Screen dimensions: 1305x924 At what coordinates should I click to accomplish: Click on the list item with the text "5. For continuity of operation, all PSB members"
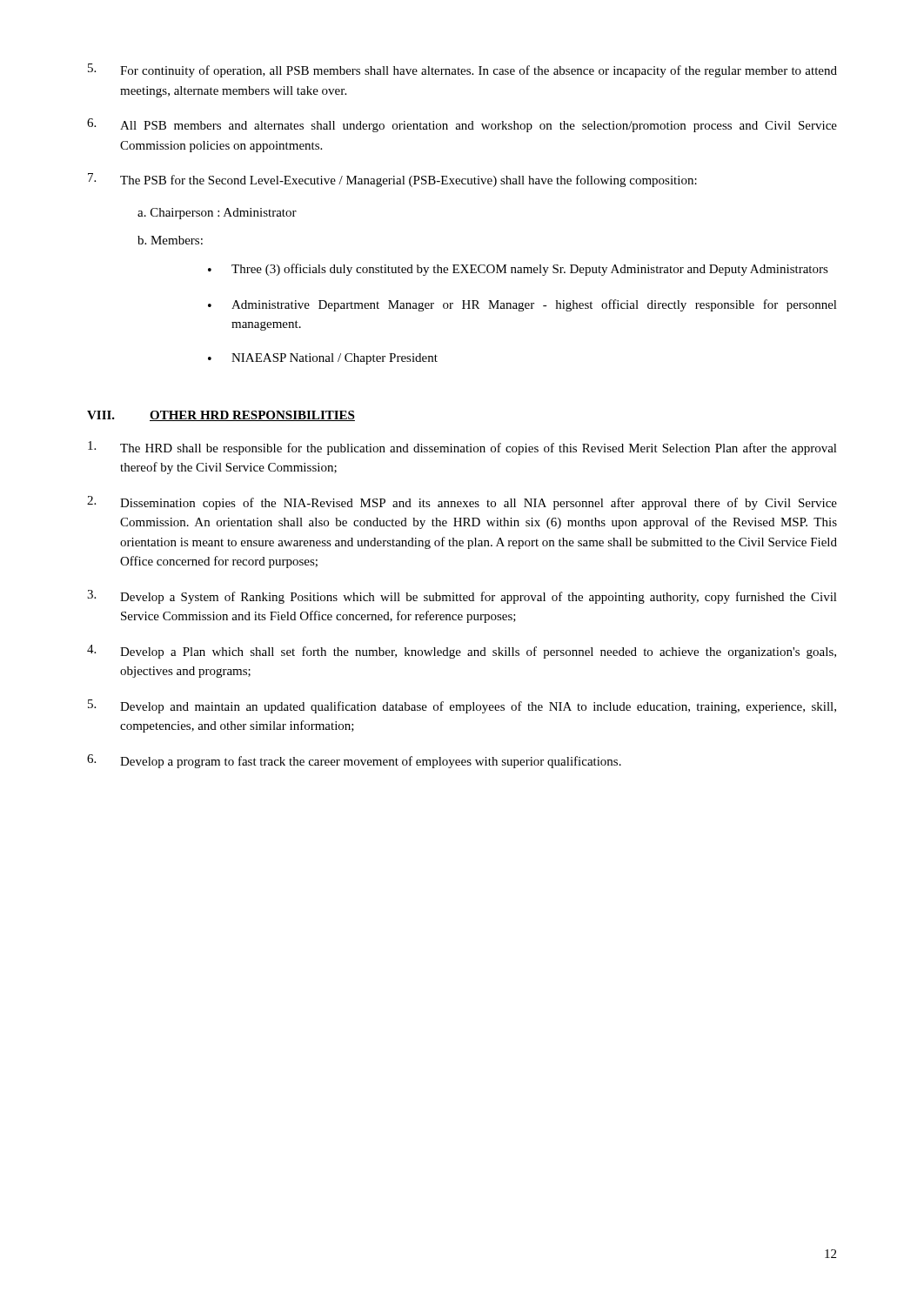[462, 81]
